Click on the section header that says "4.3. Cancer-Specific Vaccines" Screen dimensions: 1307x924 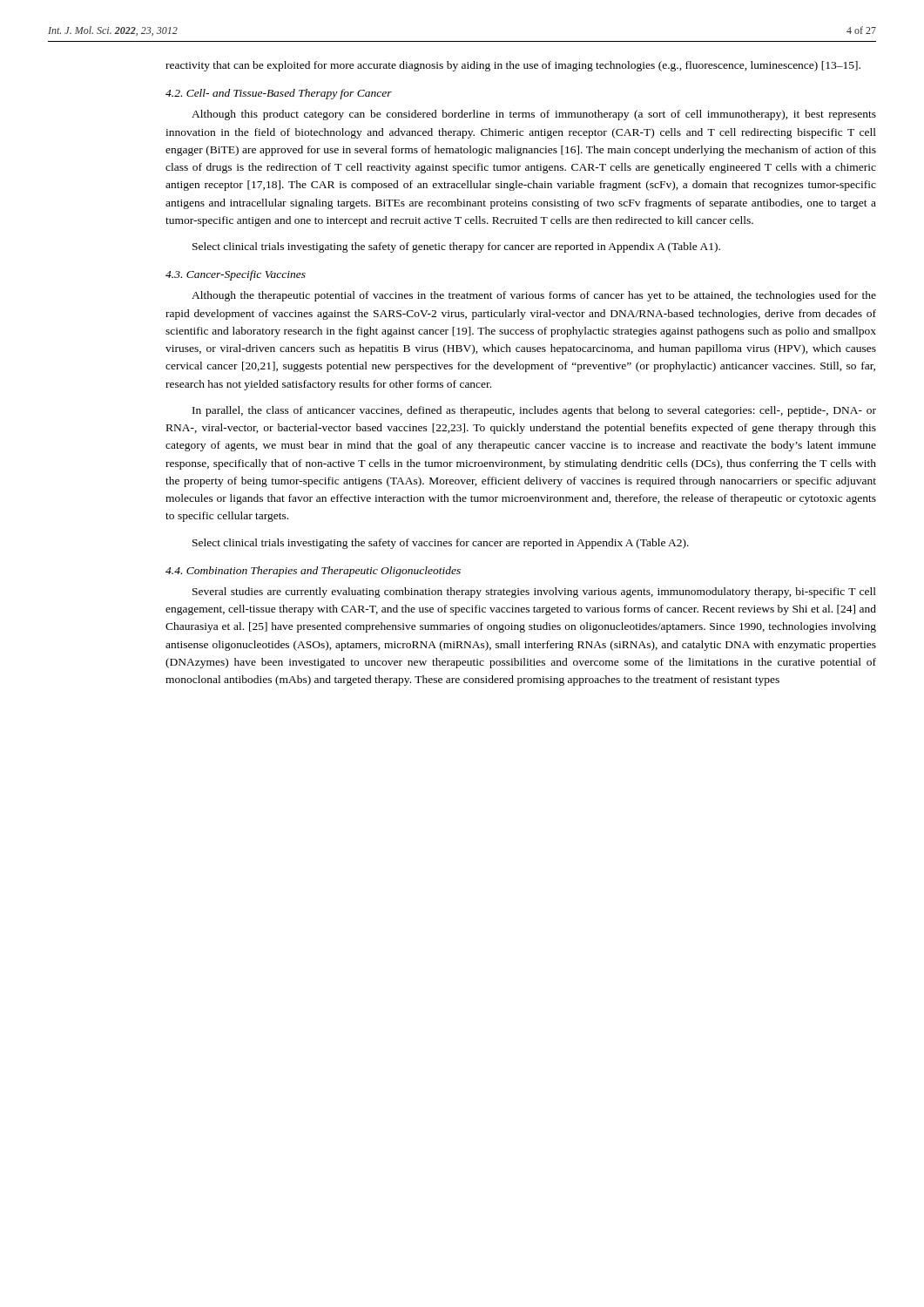(236, 274)
